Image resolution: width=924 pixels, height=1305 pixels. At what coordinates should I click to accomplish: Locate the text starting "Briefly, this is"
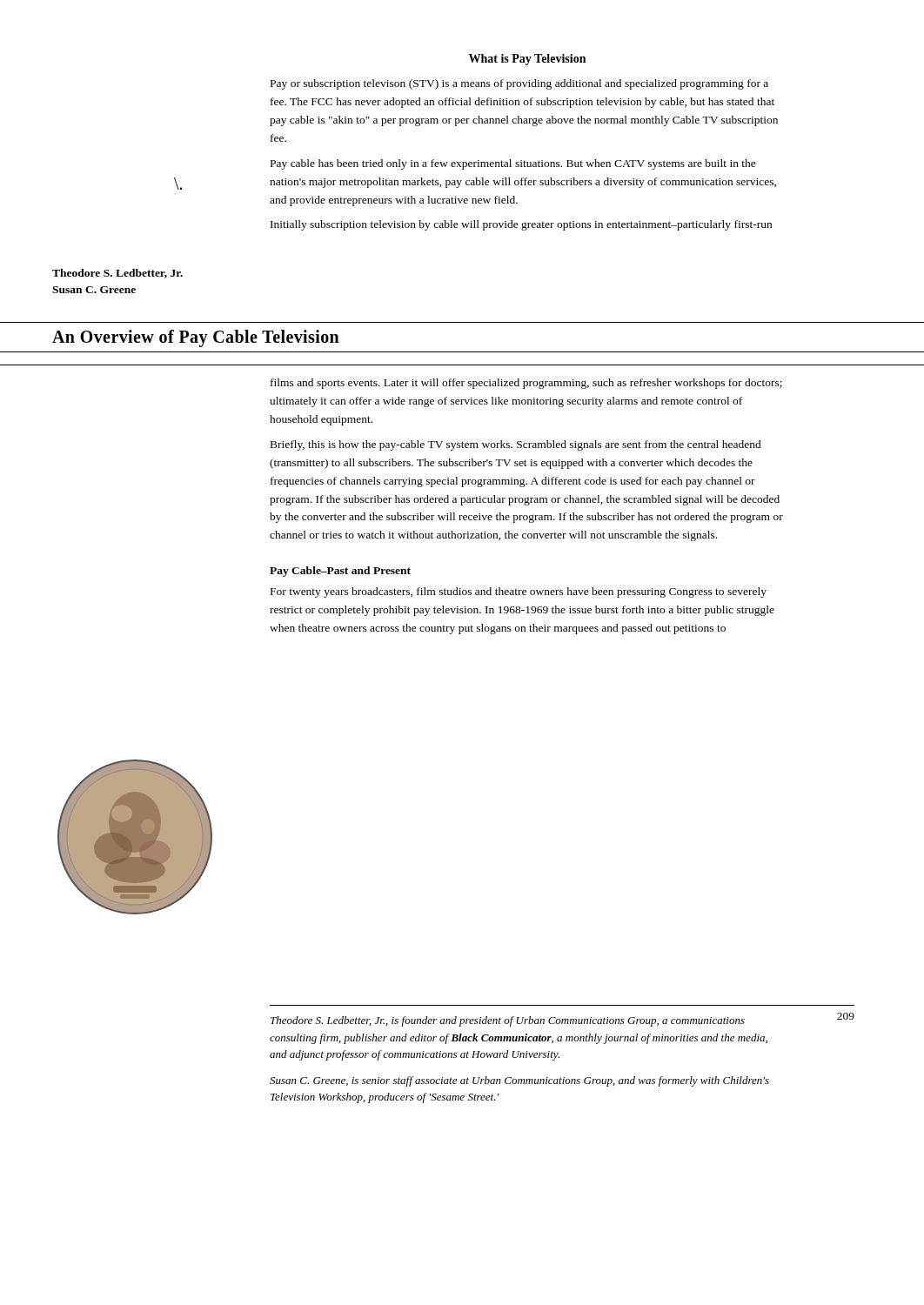526,489
